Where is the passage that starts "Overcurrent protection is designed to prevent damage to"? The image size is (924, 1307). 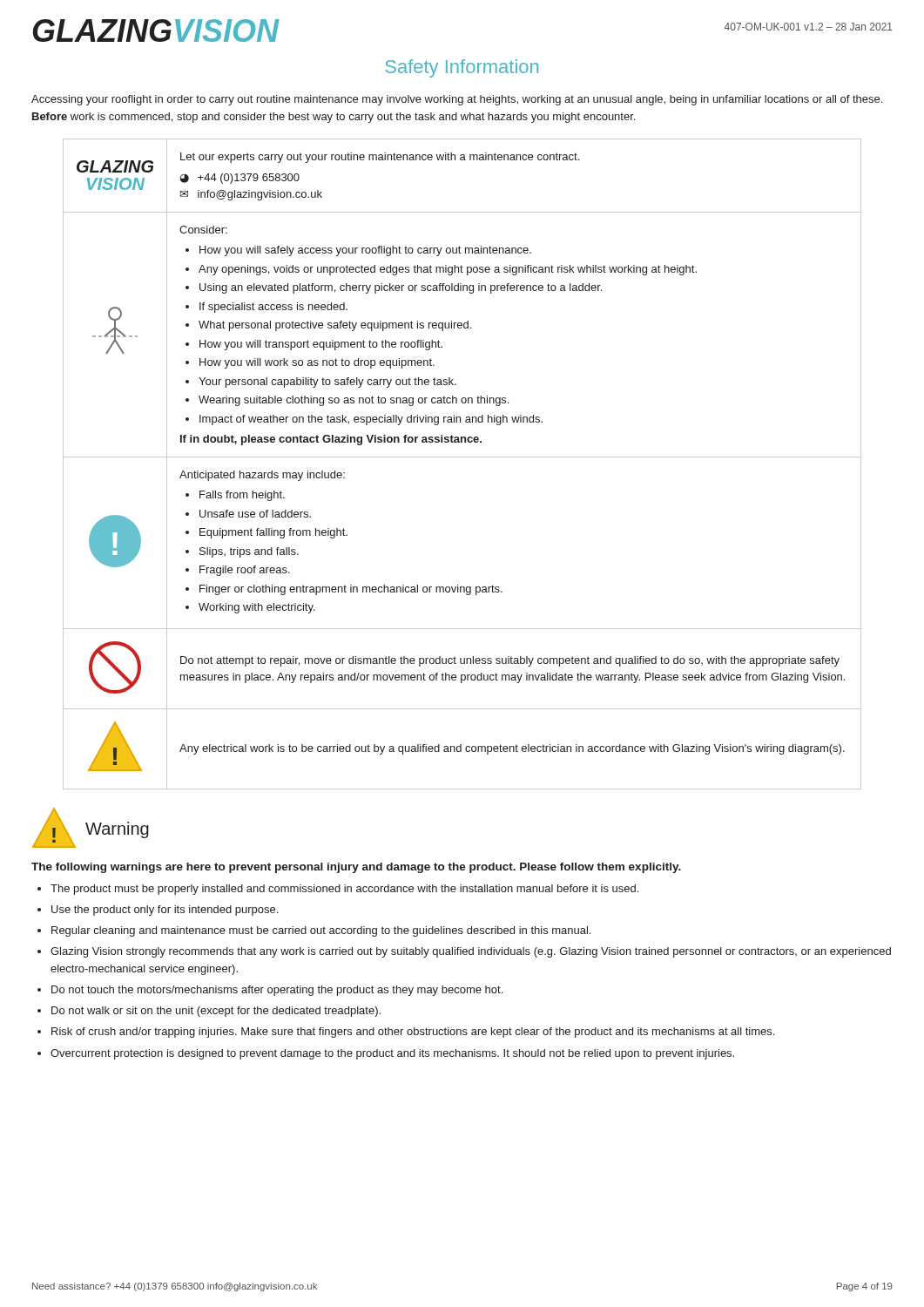pos(393,1053)
